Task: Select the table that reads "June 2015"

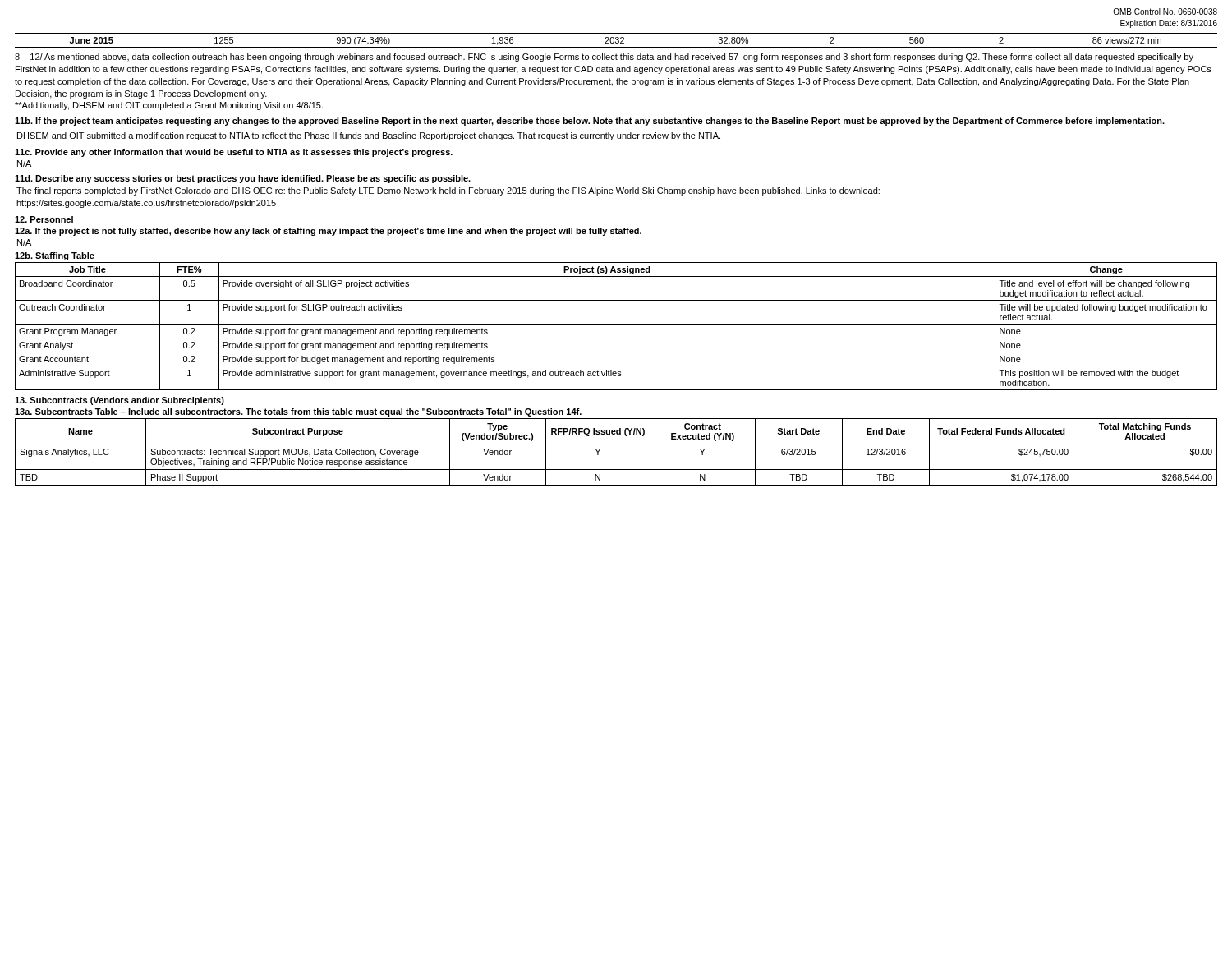Action: (x=616, y=40)
